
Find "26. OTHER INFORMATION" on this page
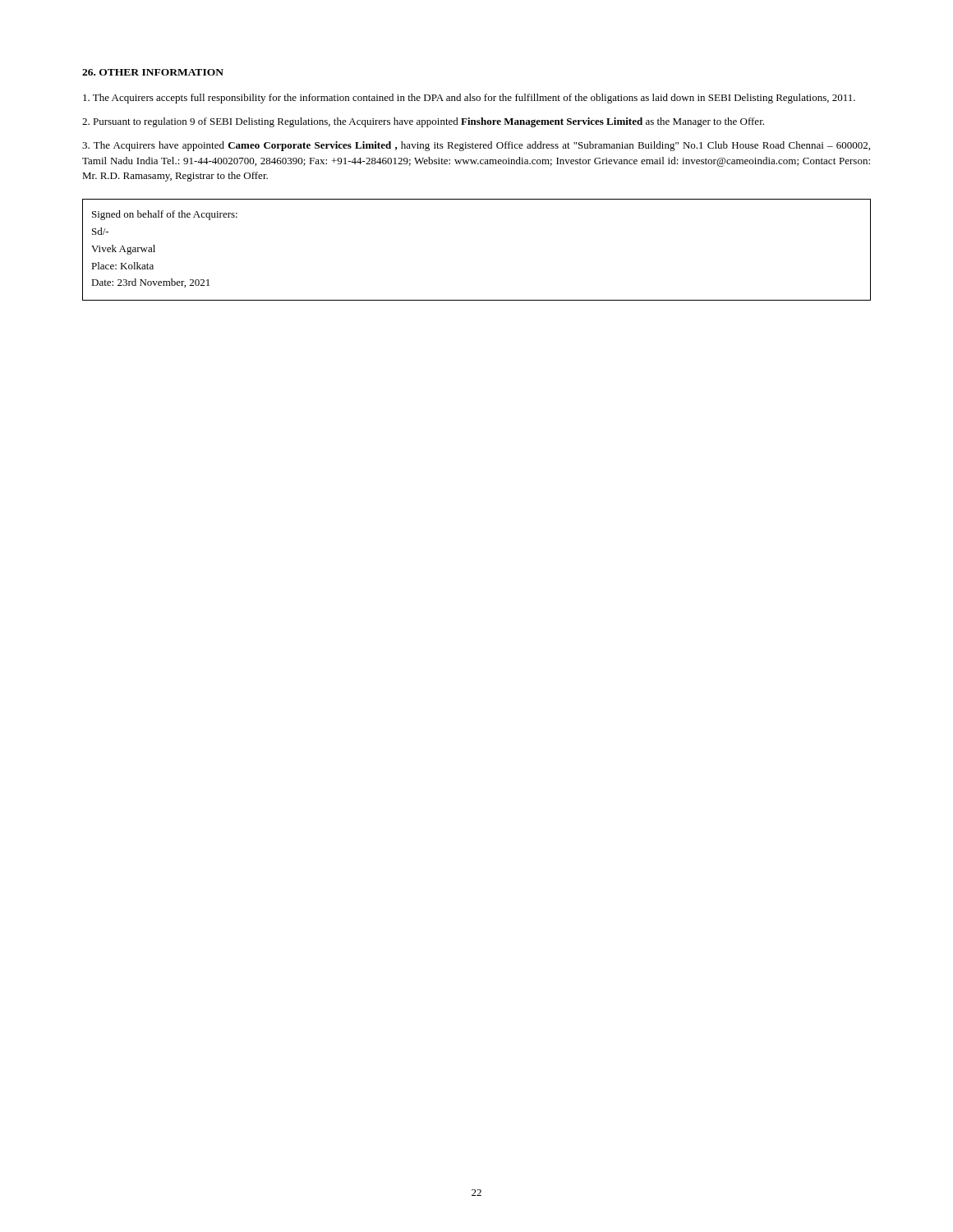coord(153,72)
